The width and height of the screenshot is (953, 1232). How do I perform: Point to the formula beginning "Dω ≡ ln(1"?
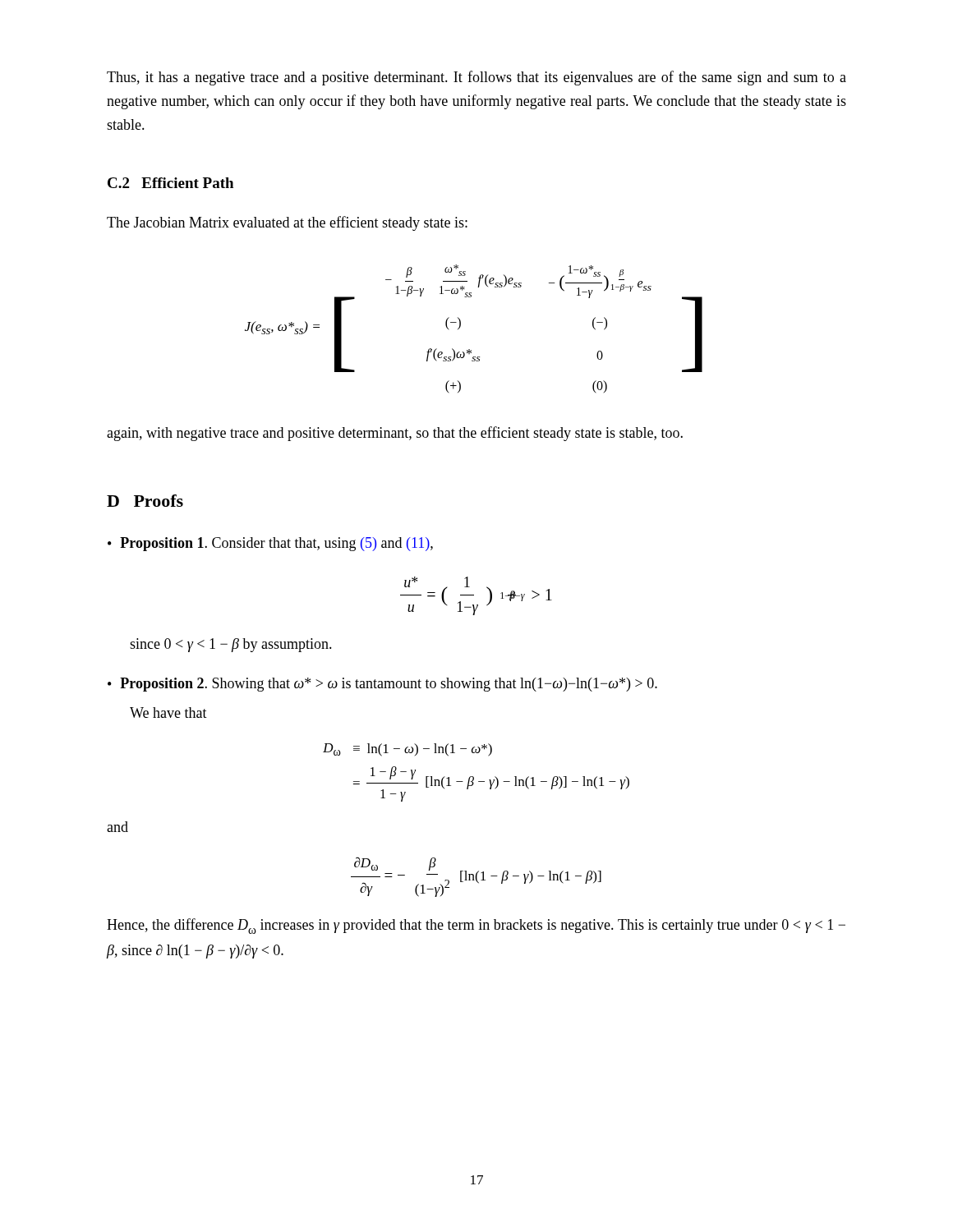point(476,770)
